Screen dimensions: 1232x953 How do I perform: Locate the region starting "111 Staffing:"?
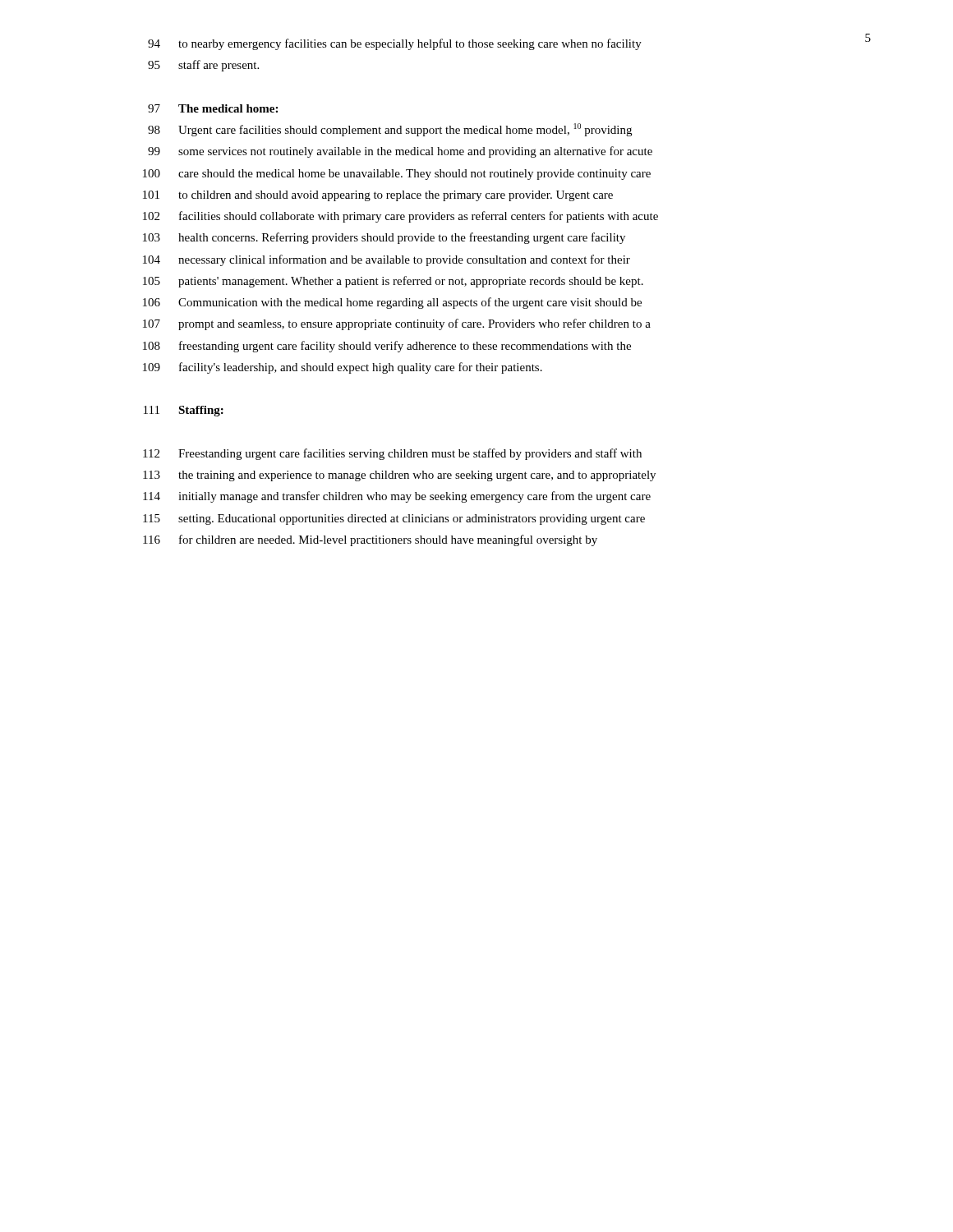pos(176,410)
